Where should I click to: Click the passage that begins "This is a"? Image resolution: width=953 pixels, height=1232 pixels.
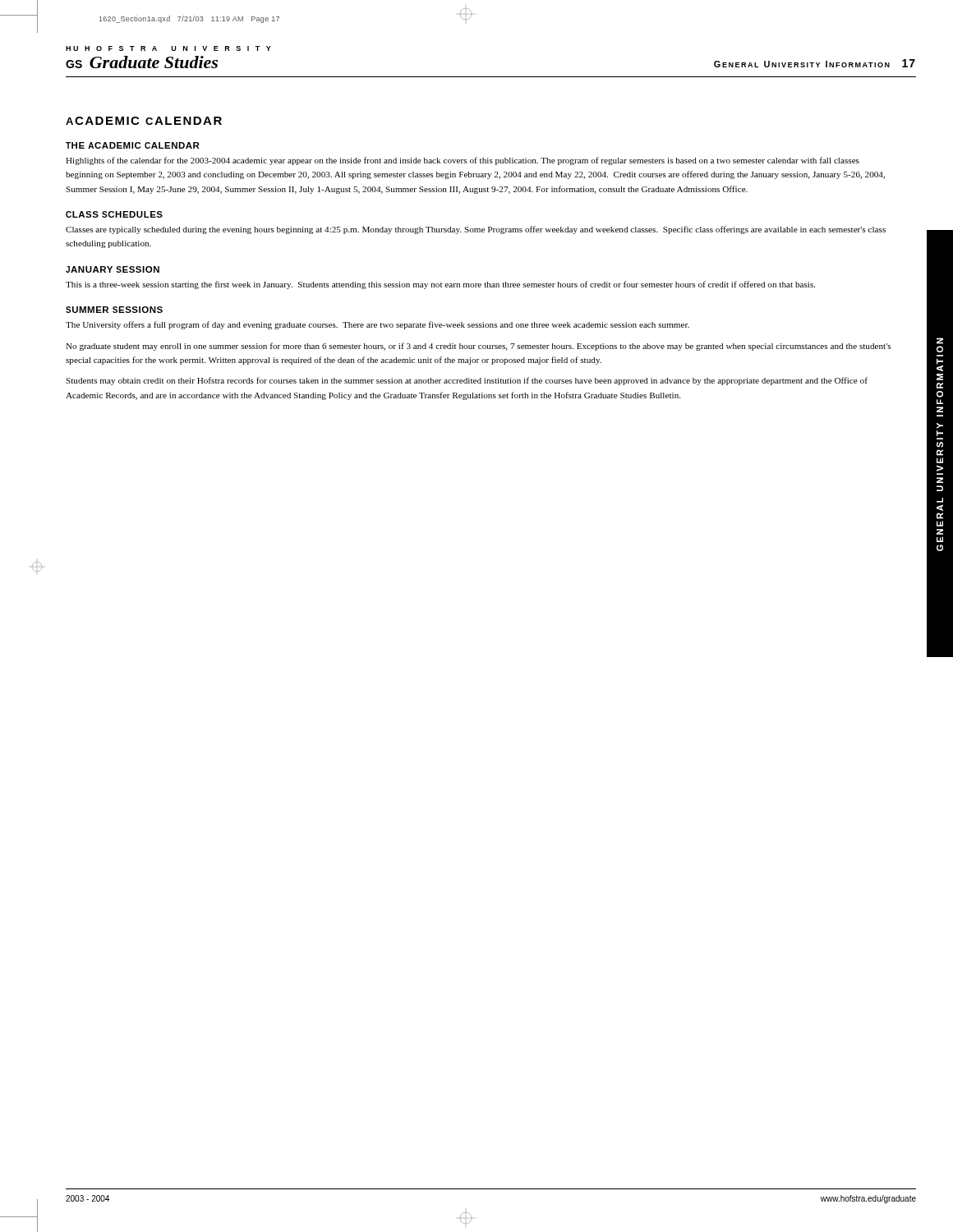point(441,284)
